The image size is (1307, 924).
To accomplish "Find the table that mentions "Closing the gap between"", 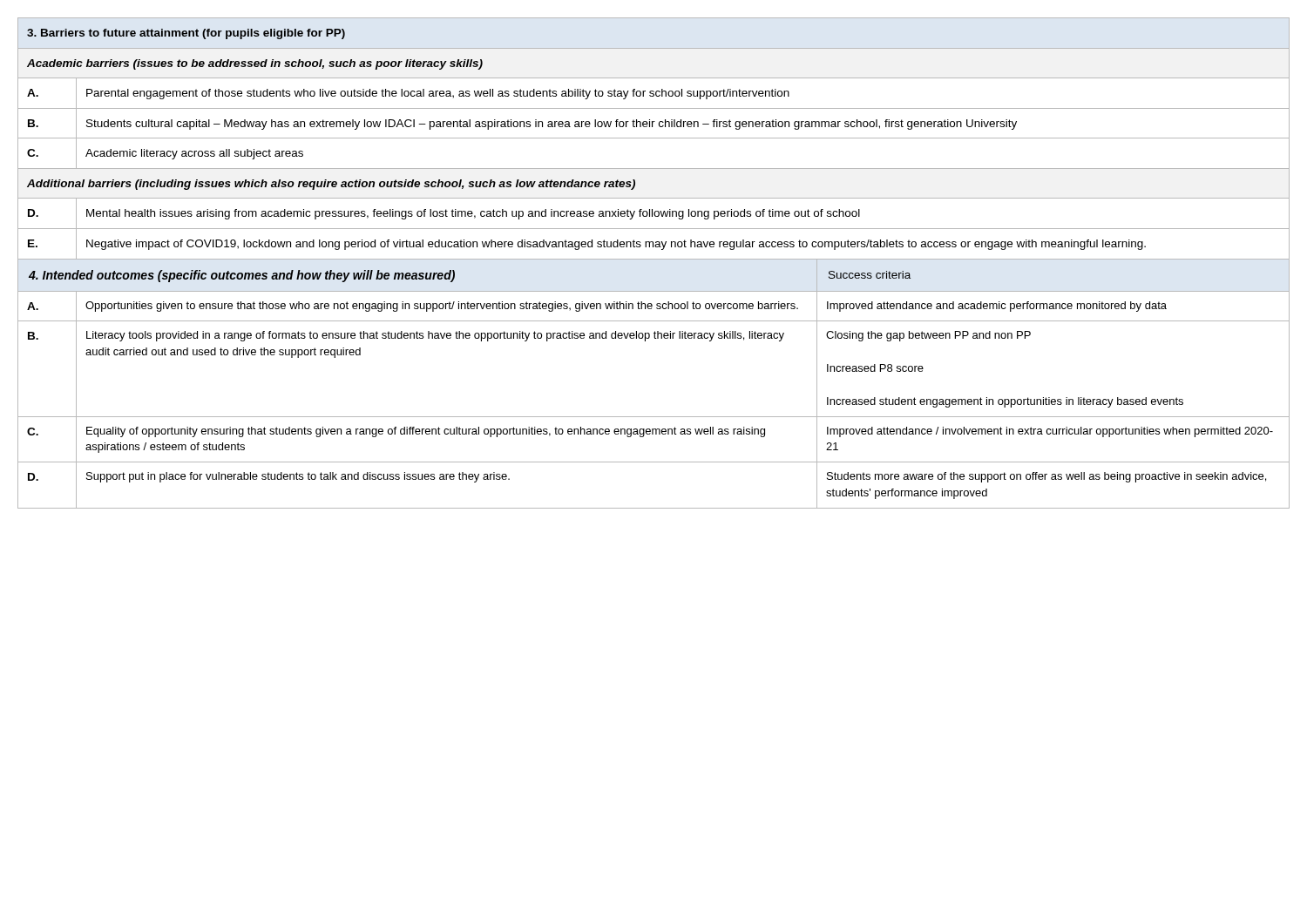I will coord(654,263).
